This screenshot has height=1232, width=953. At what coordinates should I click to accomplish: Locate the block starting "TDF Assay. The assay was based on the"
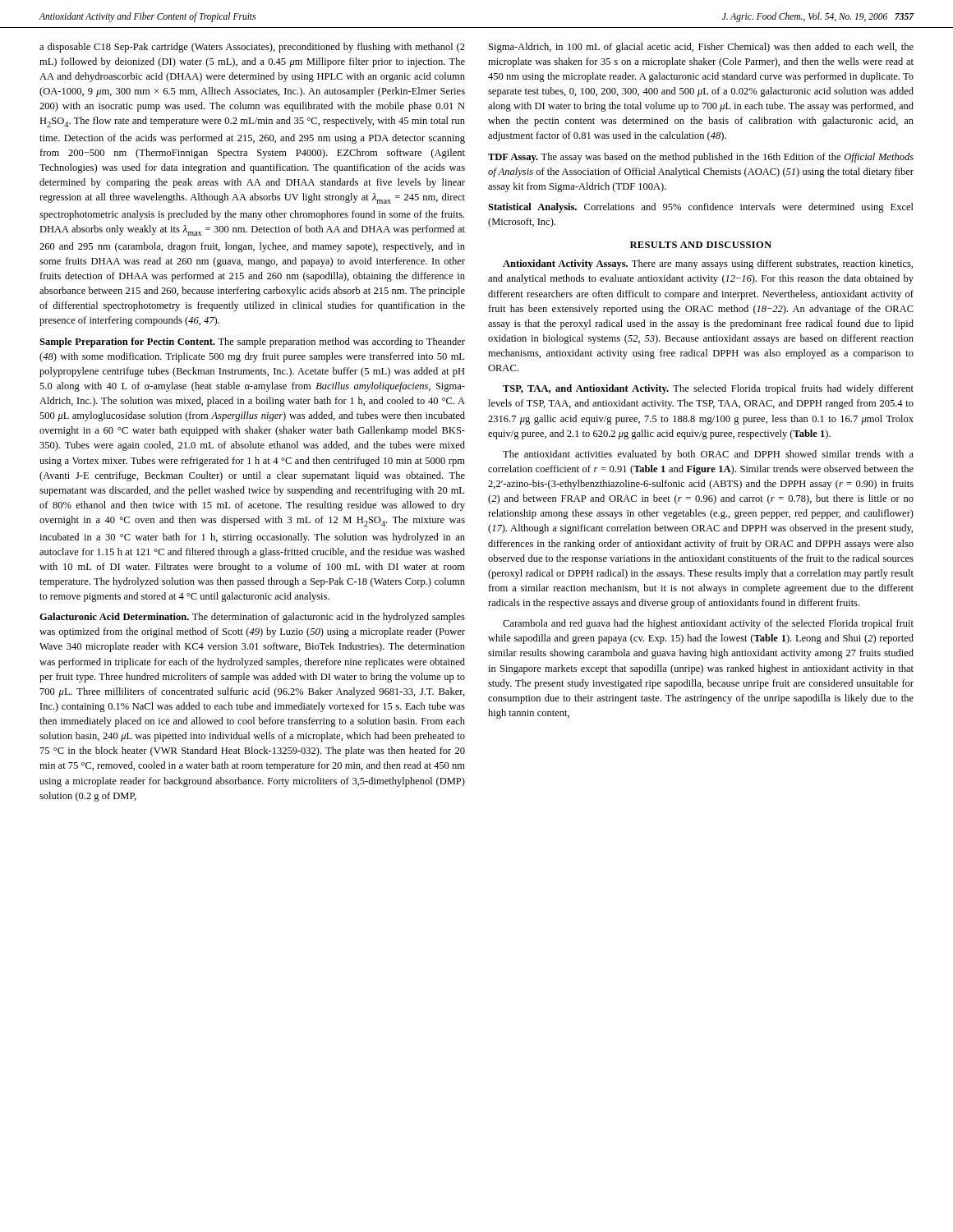(701, 171)
